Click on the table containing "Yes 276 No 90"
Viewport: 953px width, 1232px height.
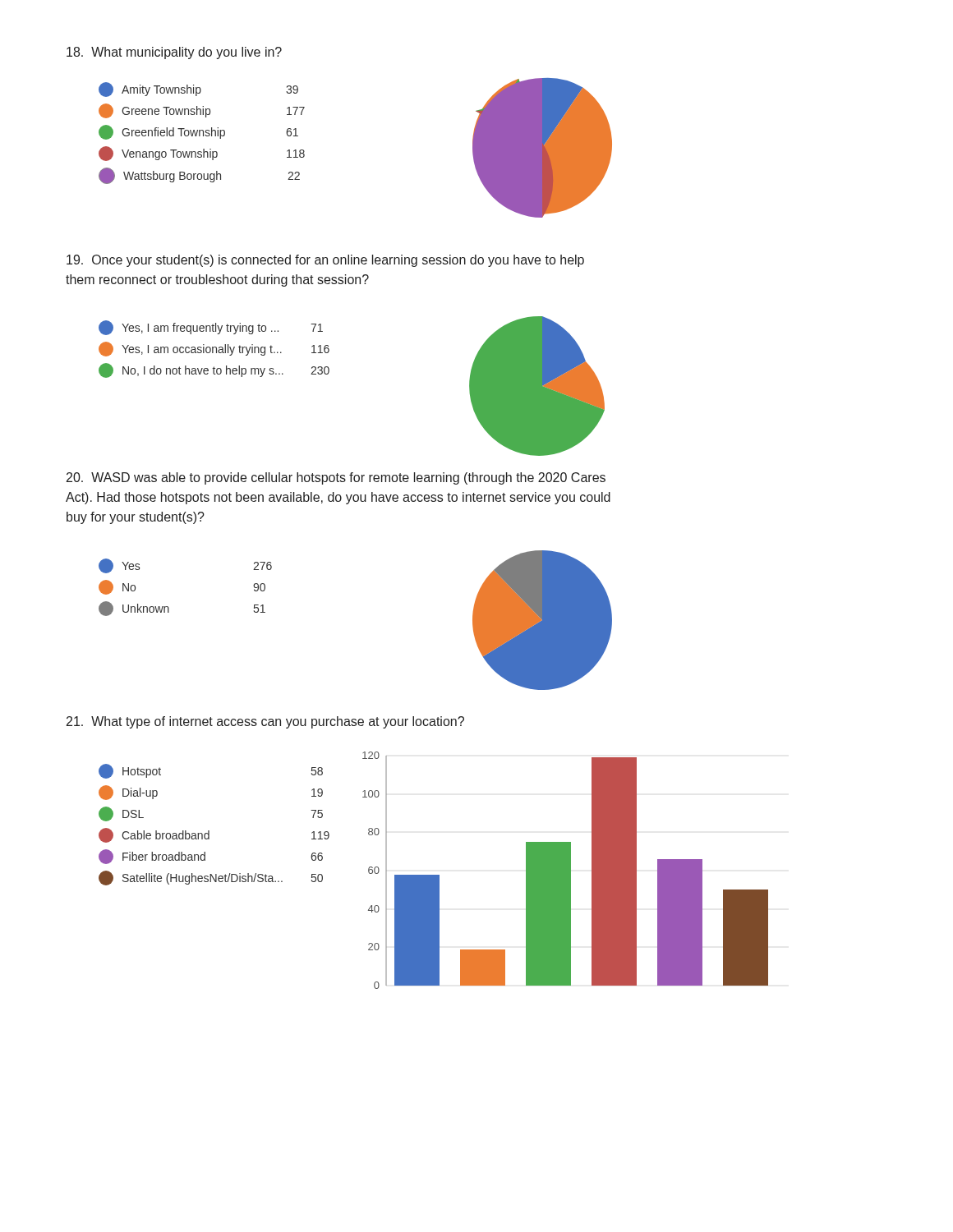click(x=185, y=590)
